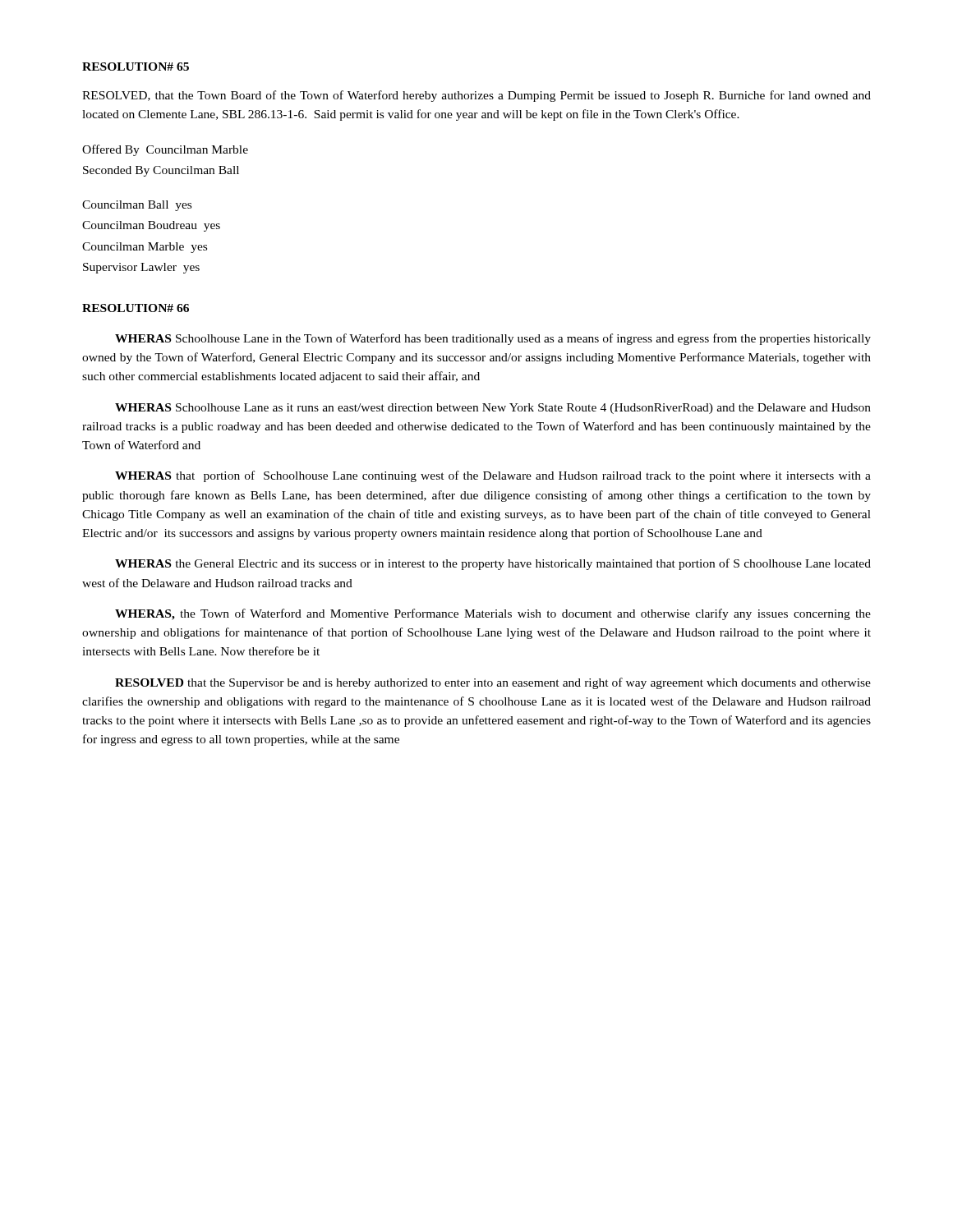Viewport: 953px width, 1232px height.
Task: Point to the block beginning "Councilman Ball yes Councilman Boudreau"
Action: 151,235
